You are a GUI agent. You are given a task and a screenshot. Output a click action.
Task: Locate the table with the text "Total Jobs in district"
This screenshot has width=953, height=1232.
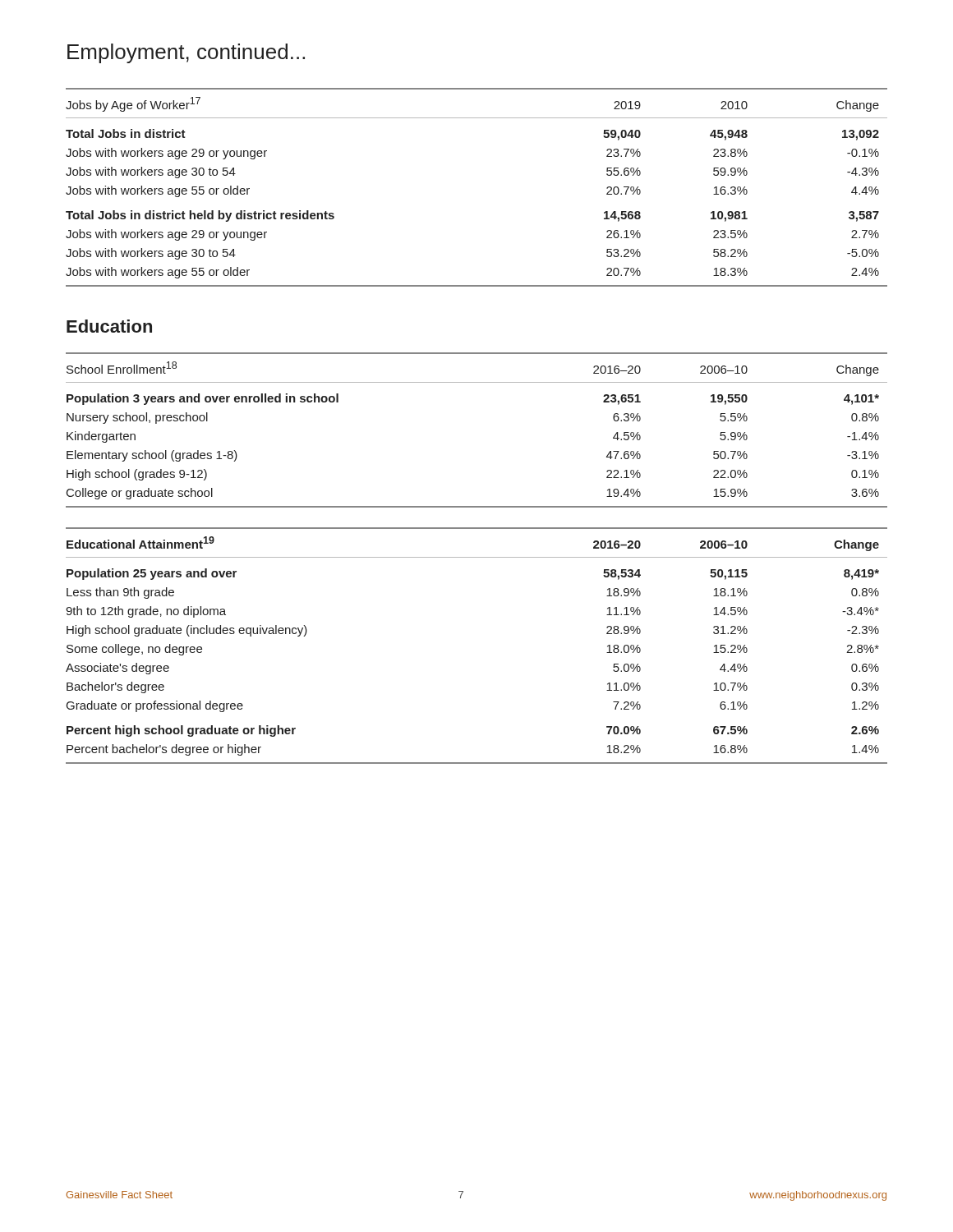[476, 187]
